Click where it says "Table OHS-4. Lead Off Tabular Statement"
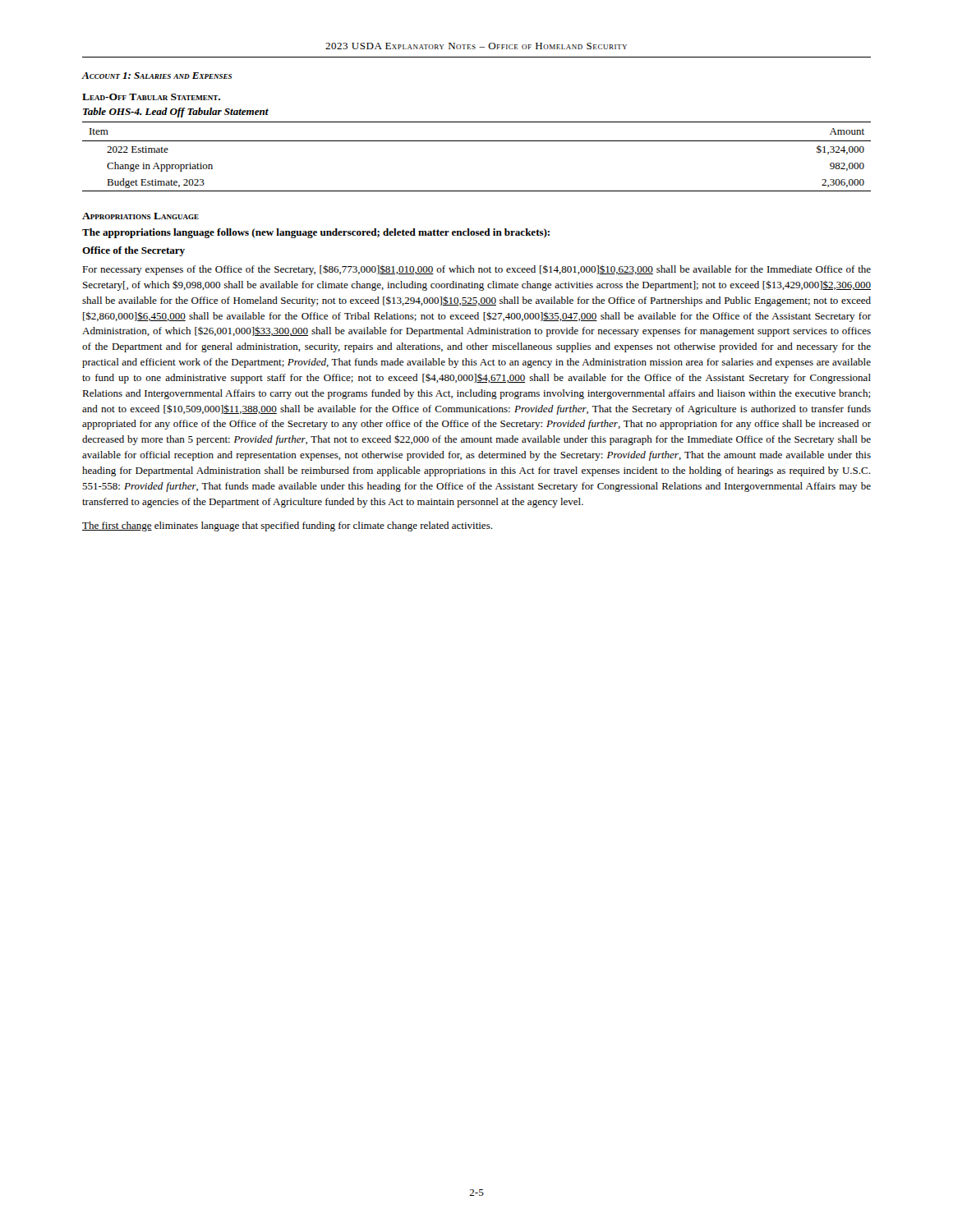This screenshot has width=953, height=1232. [x=175, y=111]
